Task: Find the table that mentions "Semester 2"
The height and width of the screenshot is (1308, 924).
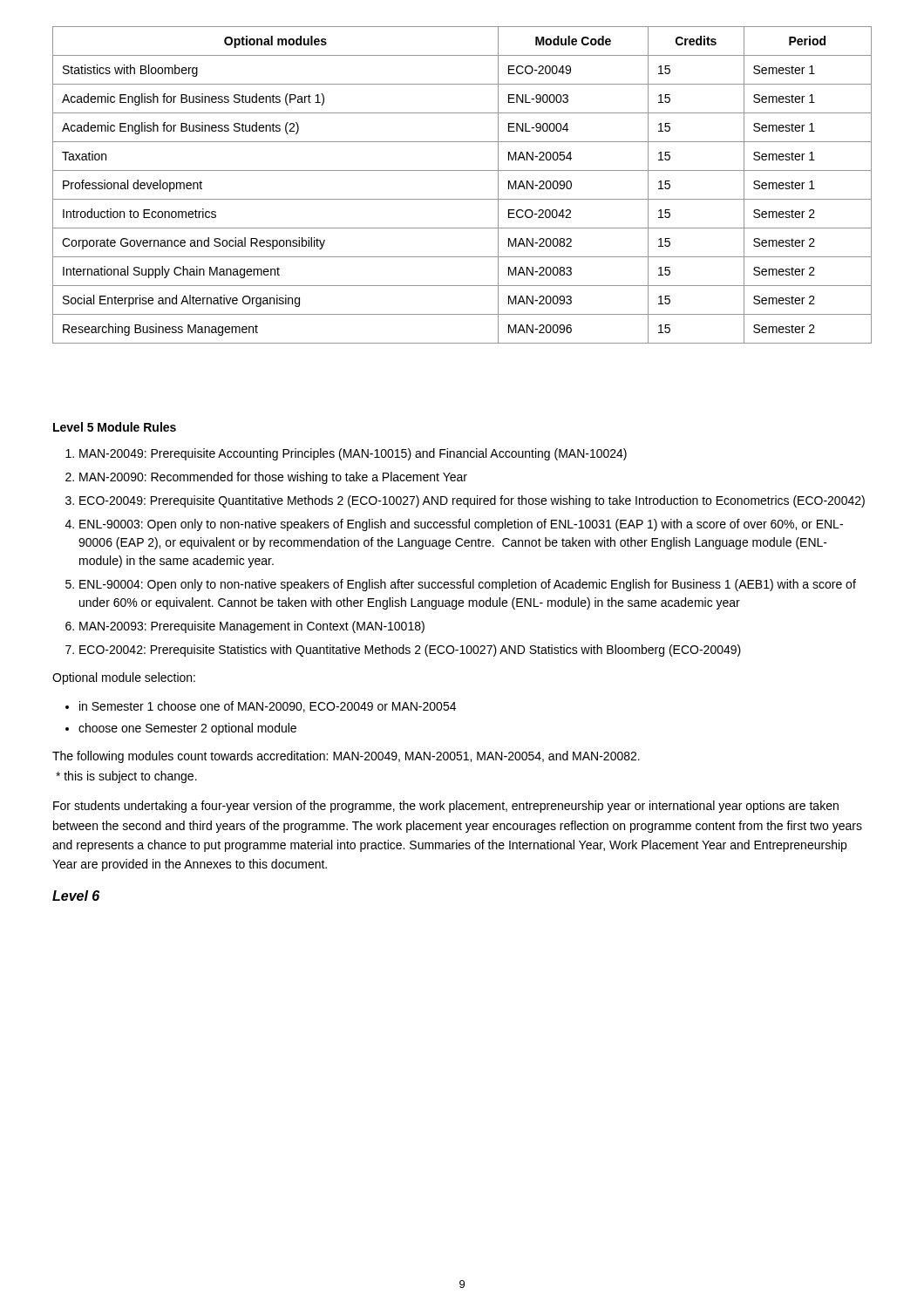Action: (x=462, y=185)
